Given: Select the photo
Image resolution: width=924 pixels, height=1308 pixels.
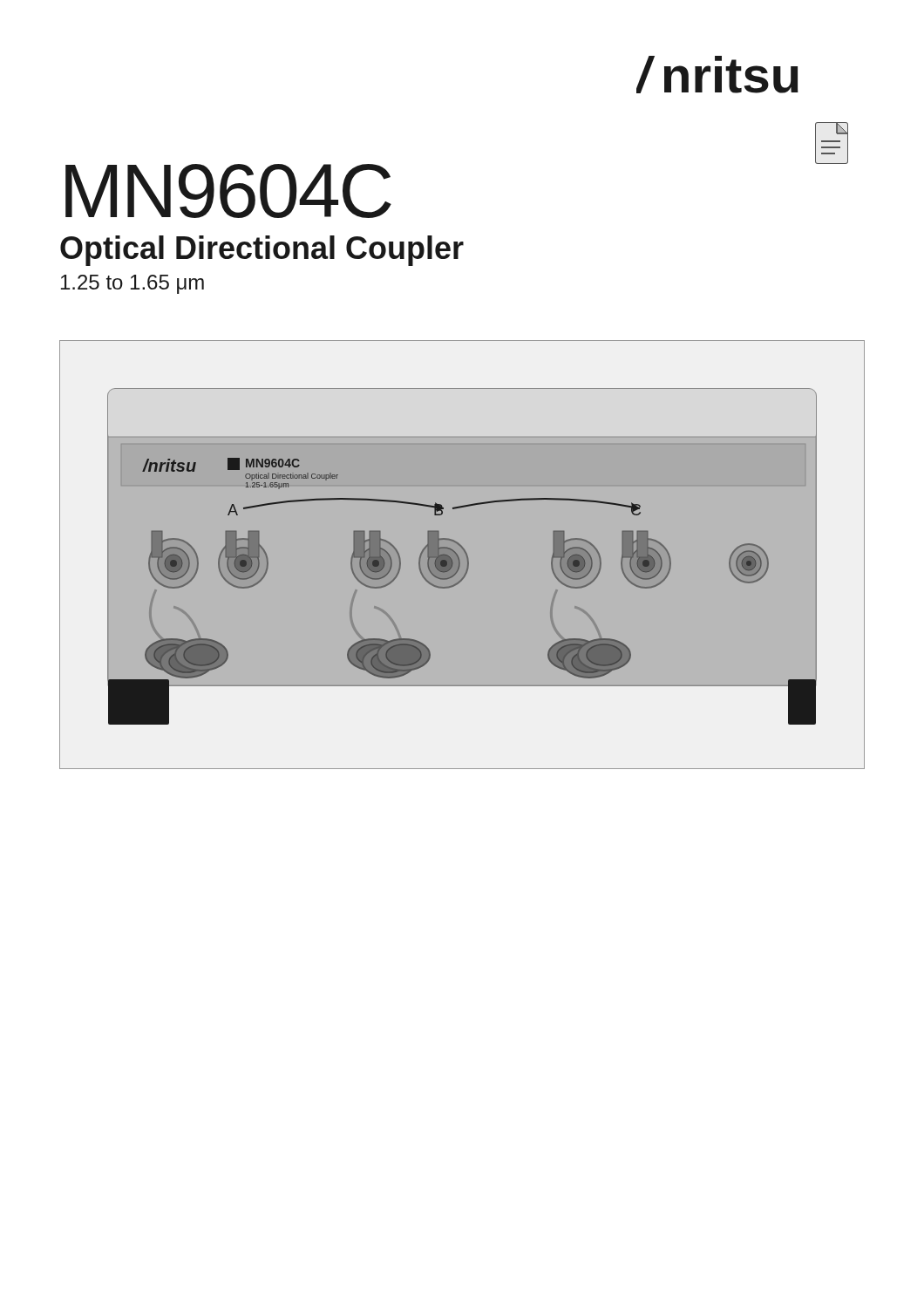Looking at the screenshot, I should (x=462, y=555).
